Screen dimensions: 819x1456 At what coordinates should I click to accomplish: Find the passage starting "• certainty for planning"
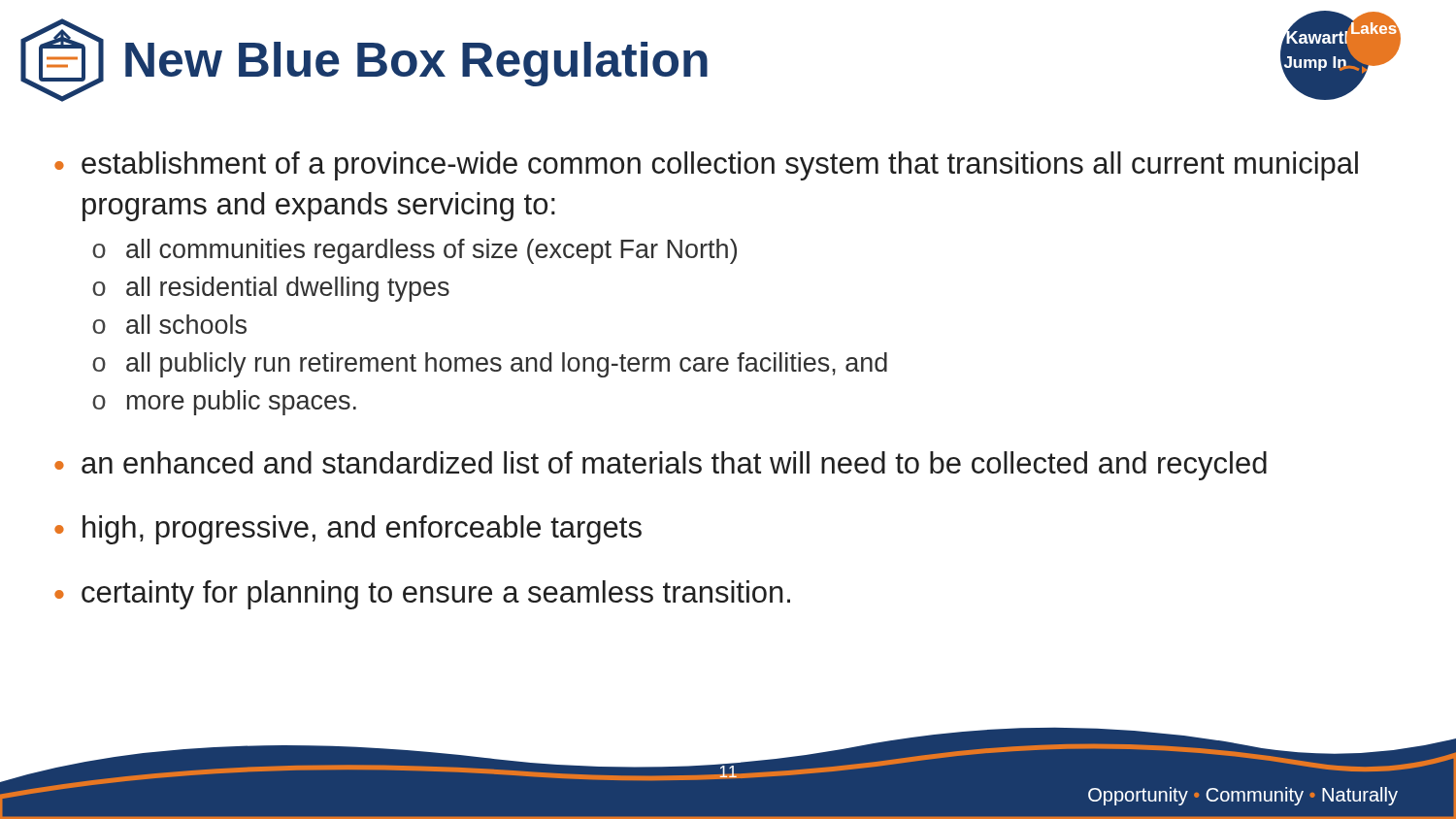423,594
